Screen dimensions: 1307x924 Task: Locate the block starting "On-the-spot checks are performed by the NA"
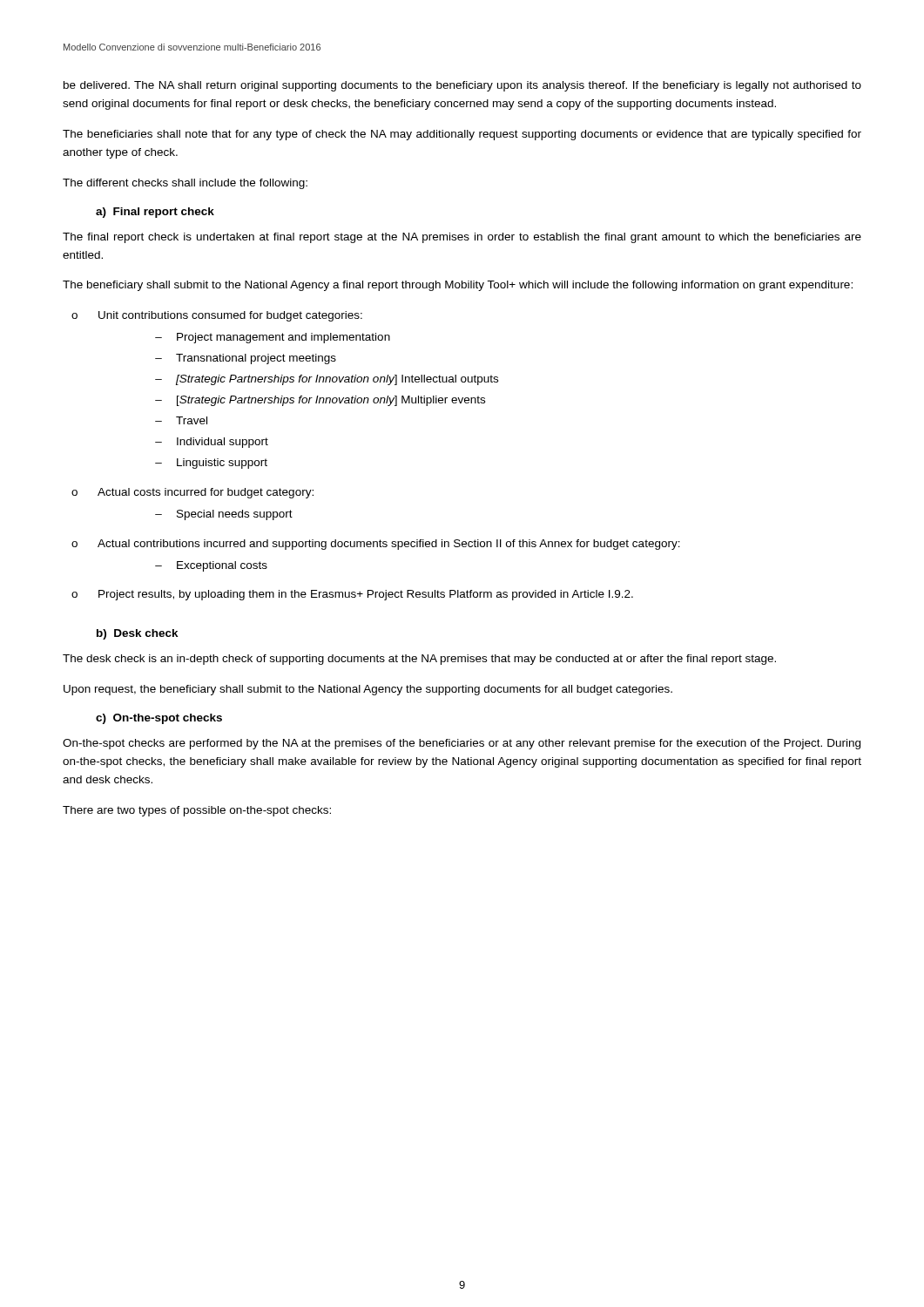[462, 761]
